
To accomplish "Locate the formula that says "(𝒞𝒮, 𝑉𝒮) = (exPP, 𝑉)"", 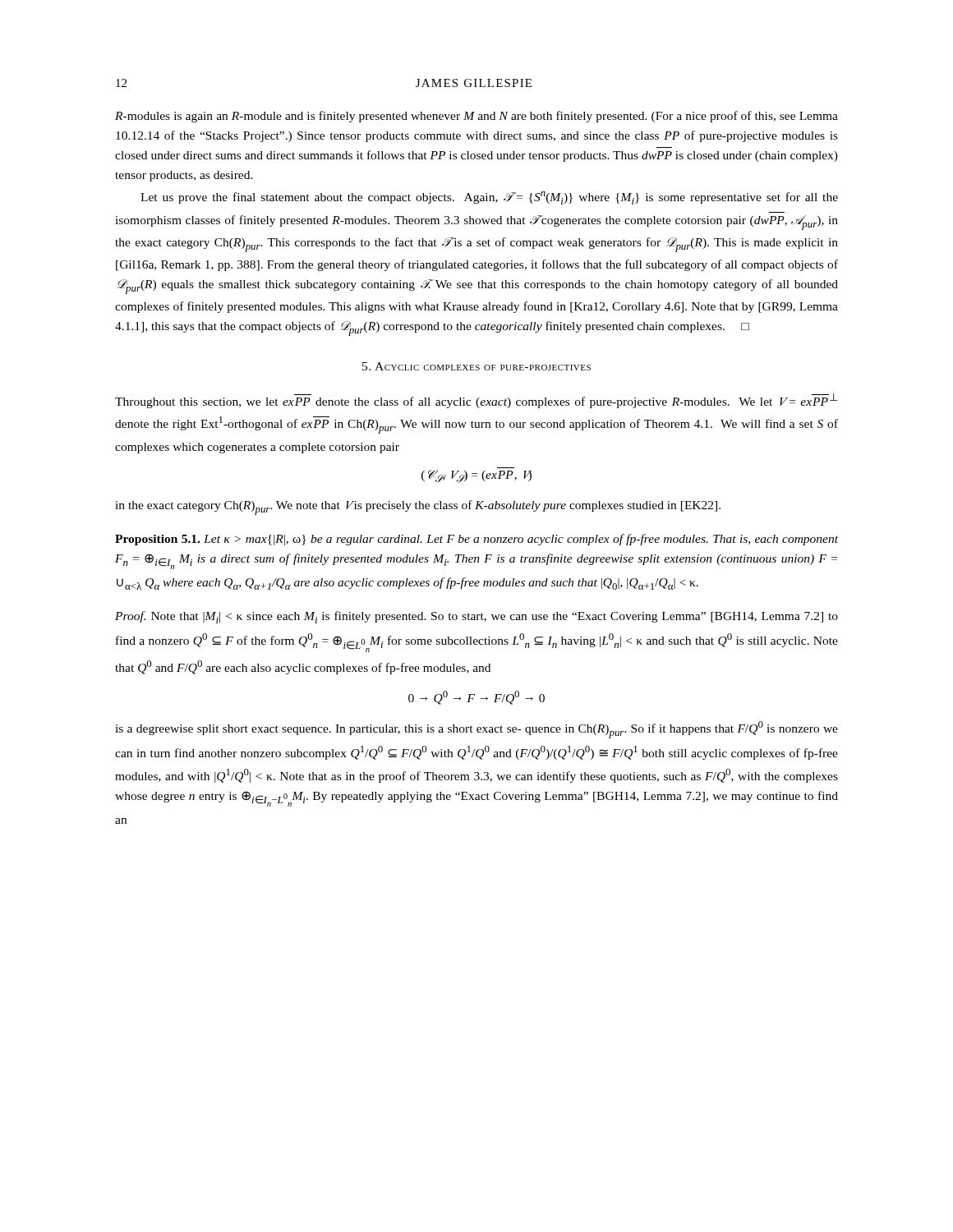I will point(476,476).
